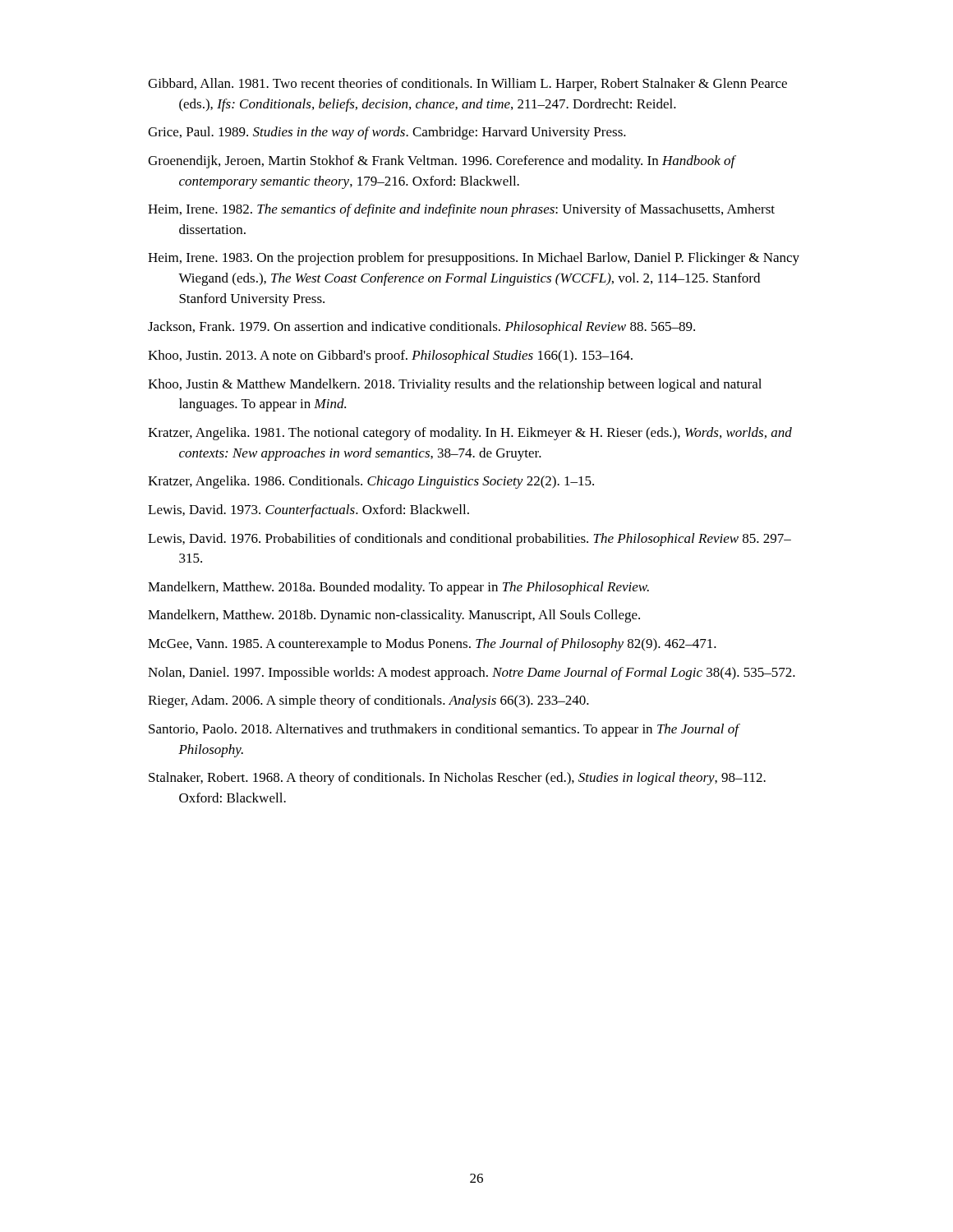Find the text block starting "Santorio, Paolo. 2018. Alternatives and truthmakers in"
Screen dimensions: 1232x953
coord(443,739)
